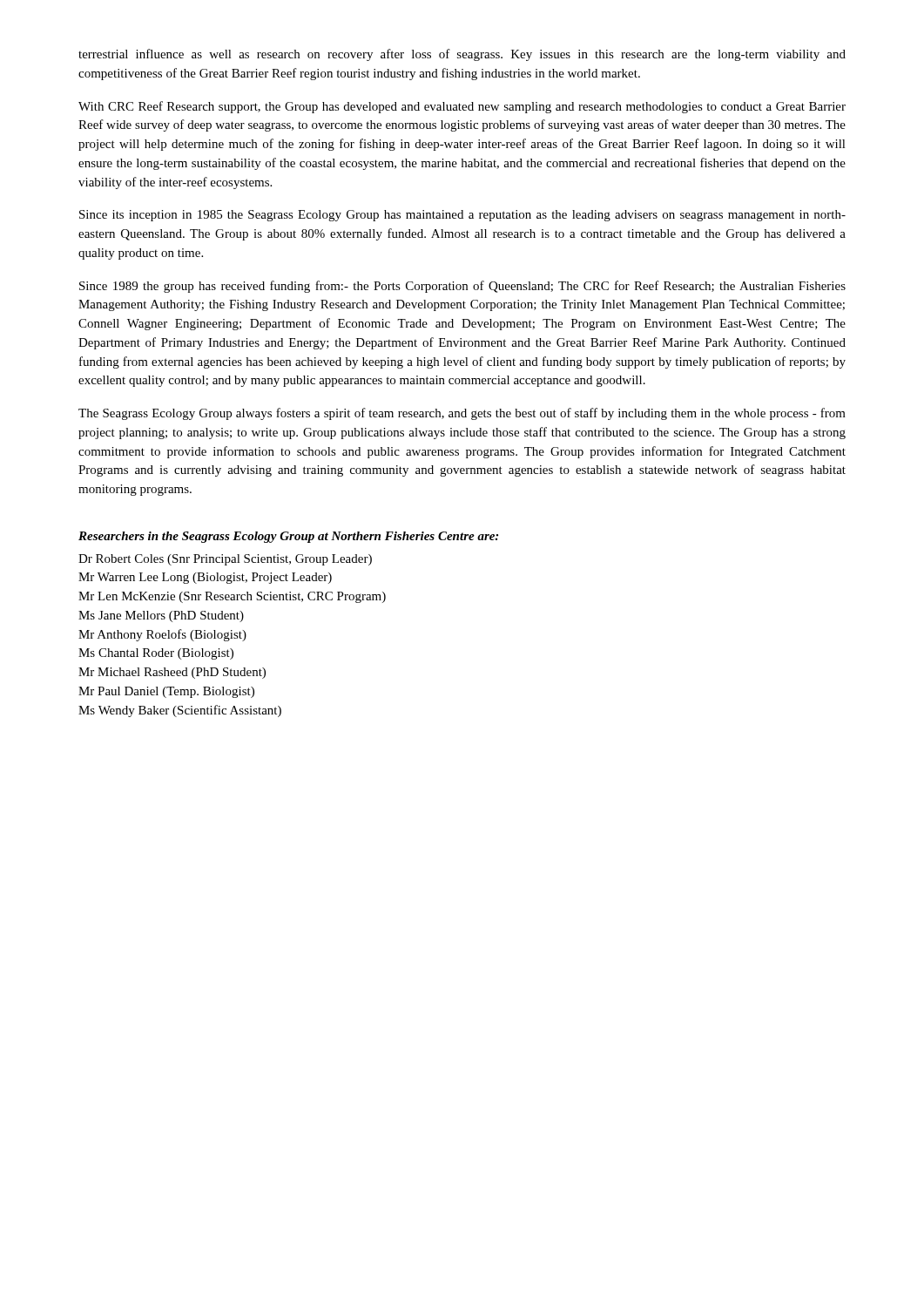Navigate to the text block starting "Mr Paul Daniel (Temp. Biologist)"
Screen dimensions: 1307x924
167,691
